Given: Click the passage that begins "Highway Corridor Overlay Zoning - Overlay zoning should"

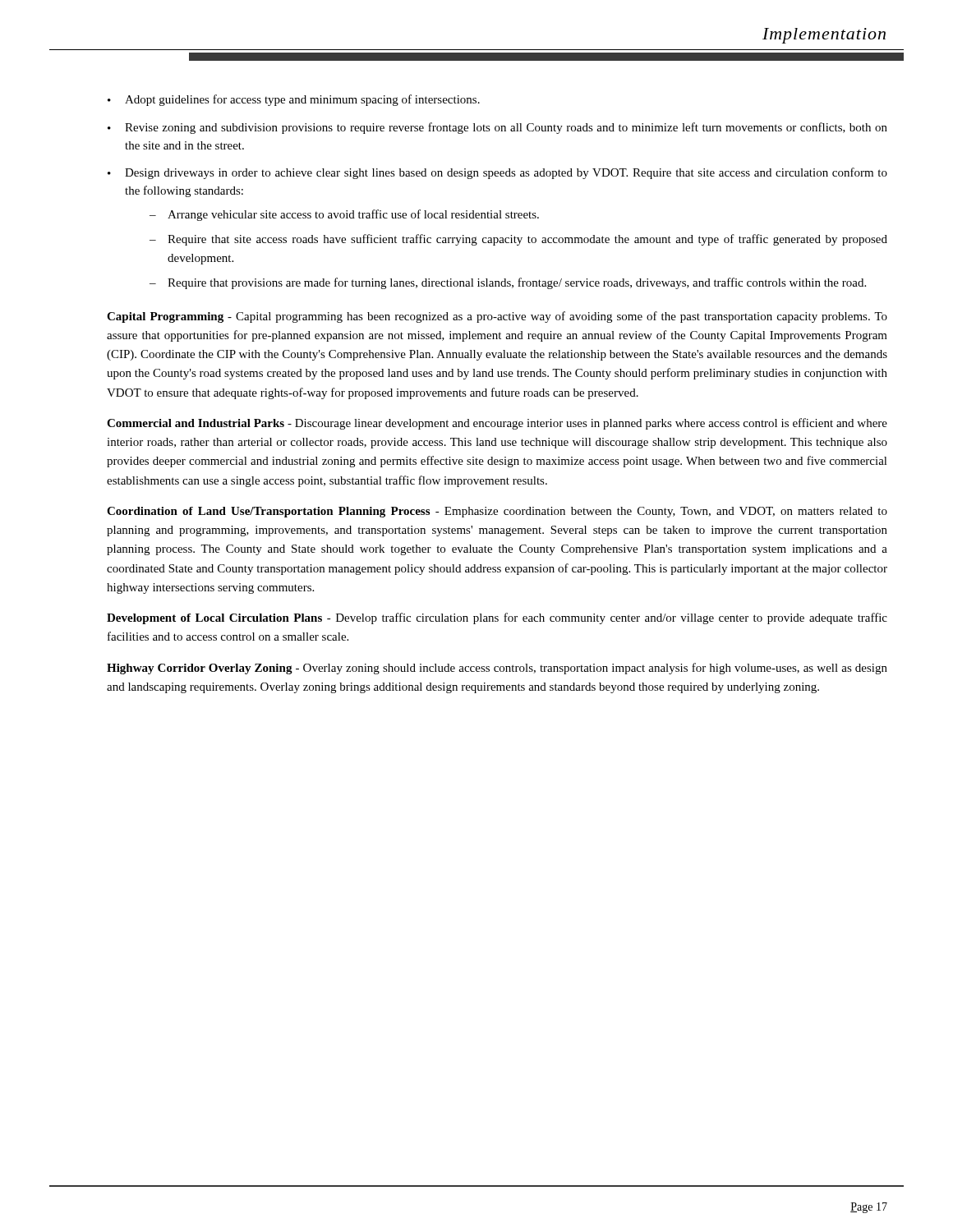Looking at the screenshot, I should click(x=497, y=677).
